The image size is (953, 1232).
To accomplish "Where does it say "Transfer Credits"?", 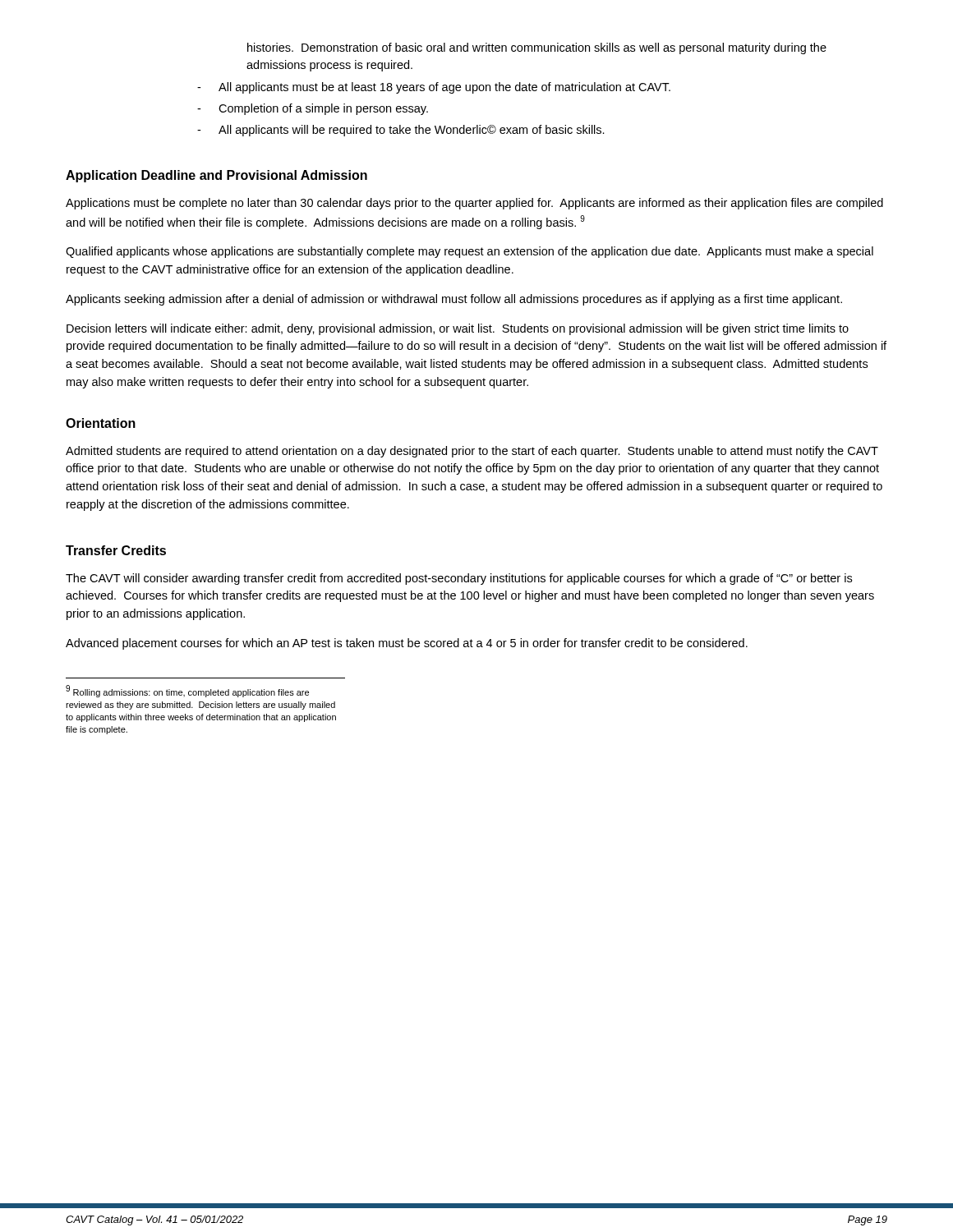I will point(116,550).
